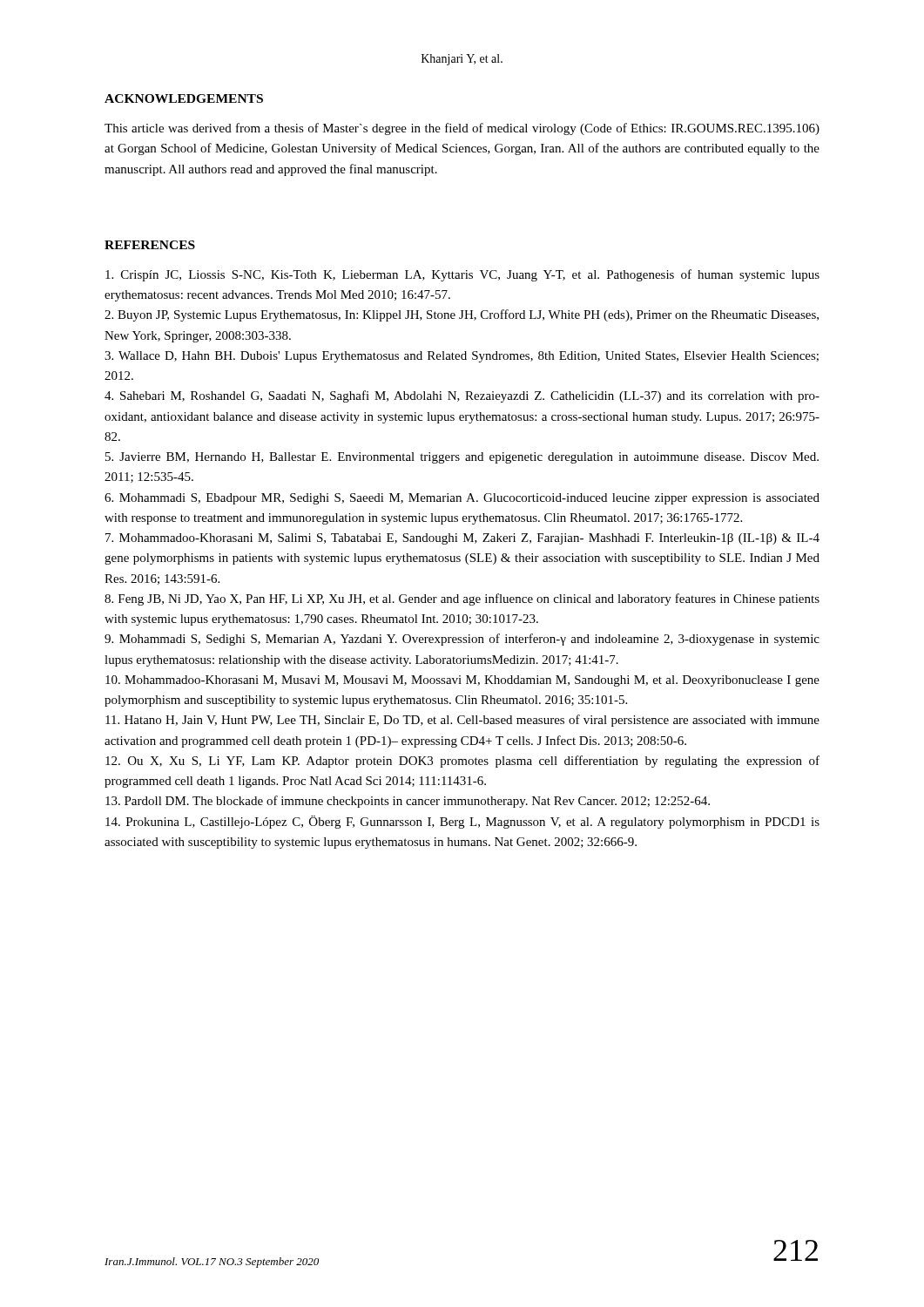Where is the passage that starts "14. Prokunina L, Castillejo-López C, Öberg"?
The width and height of the screenshot is (924, 1307).
pyautogui.click(x=462, y=831)
